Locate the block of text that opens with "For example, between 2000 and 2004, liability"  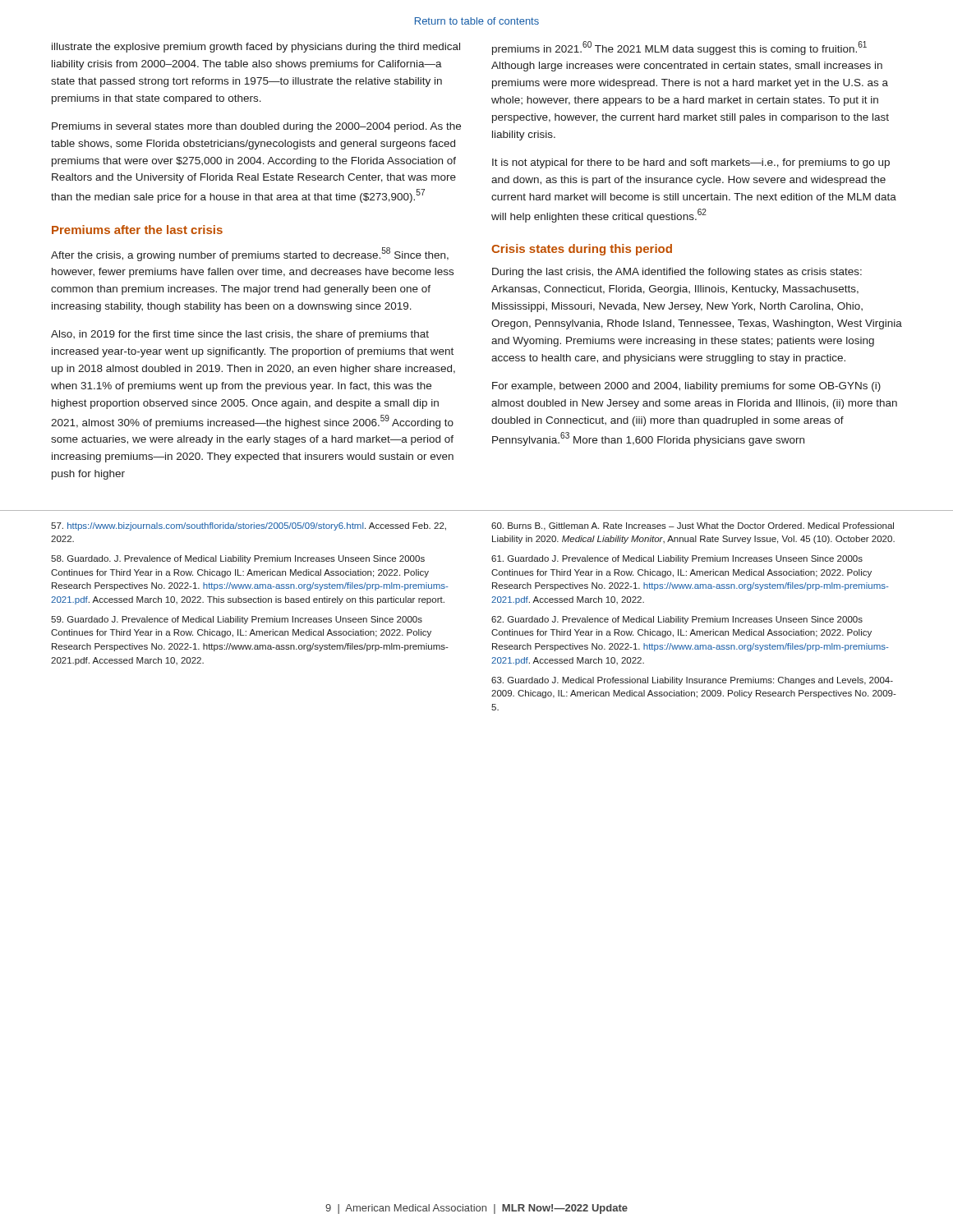click(697, 413)
